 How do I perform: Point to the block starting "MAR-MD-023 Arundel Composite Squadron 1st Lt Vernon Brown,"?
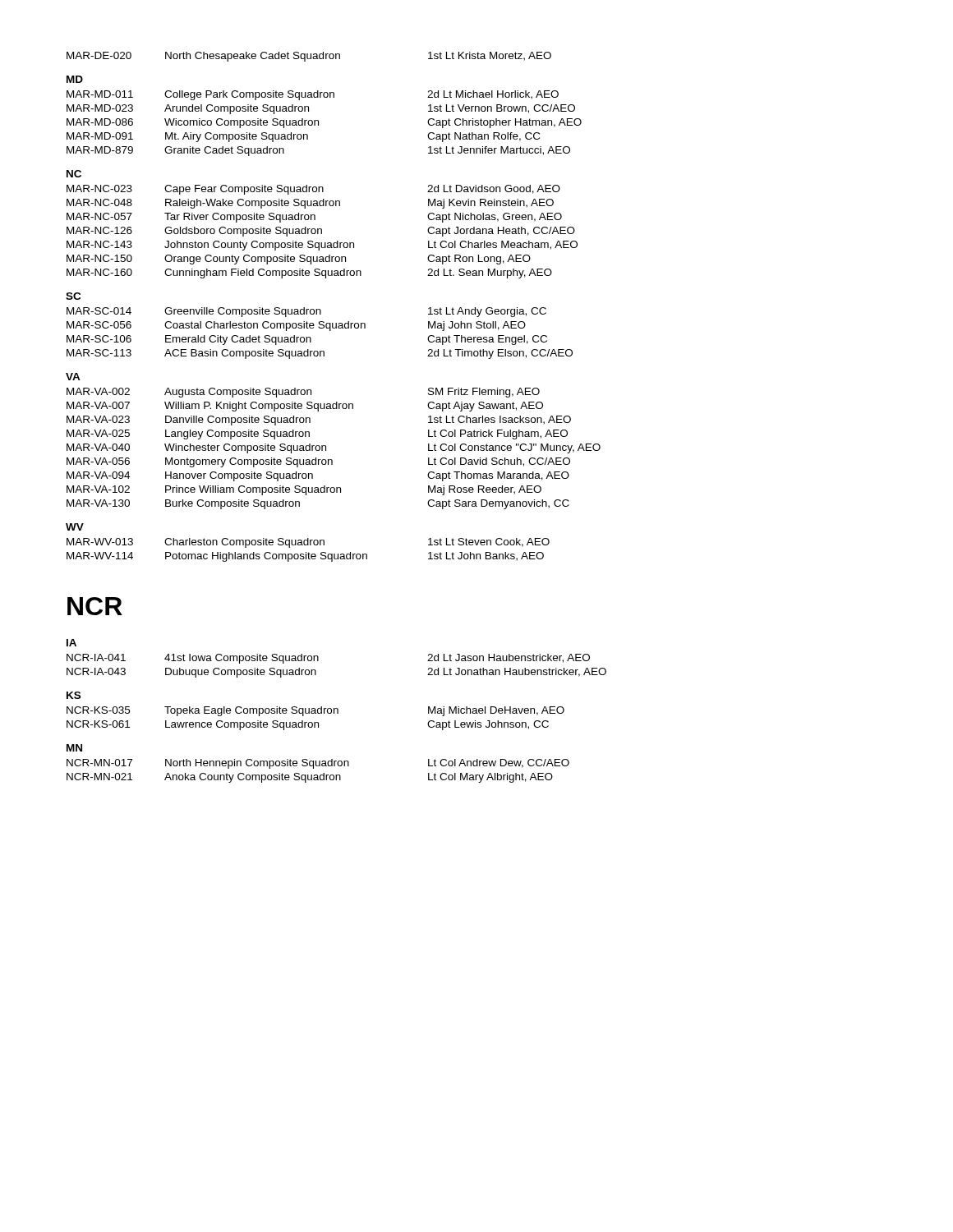pyautogui.click(x=476, y=108)
